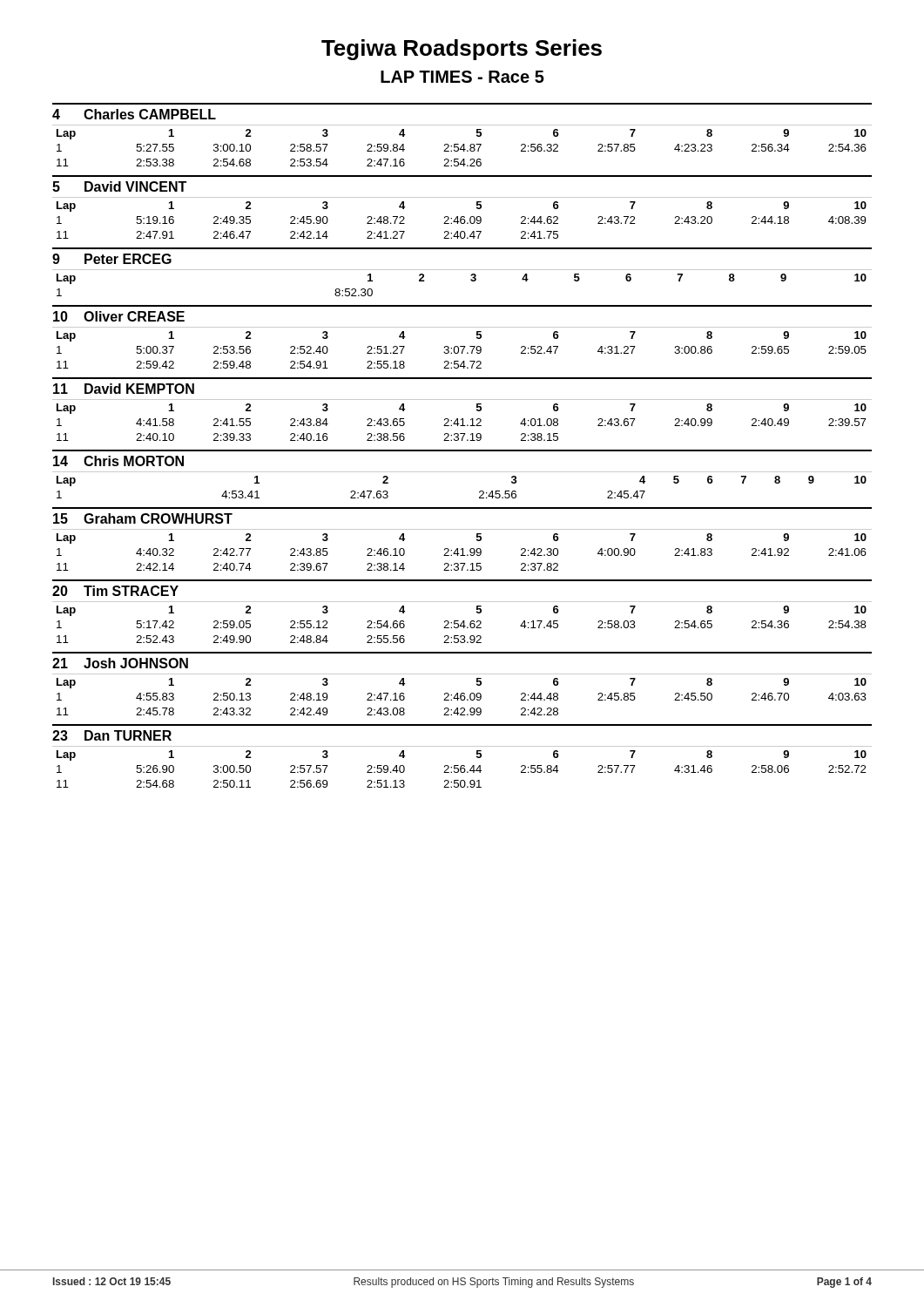Navigate to the region starting "LAP TIMES -"
The height and width of the screenshot is (1307, 924).
pos(462,77)
